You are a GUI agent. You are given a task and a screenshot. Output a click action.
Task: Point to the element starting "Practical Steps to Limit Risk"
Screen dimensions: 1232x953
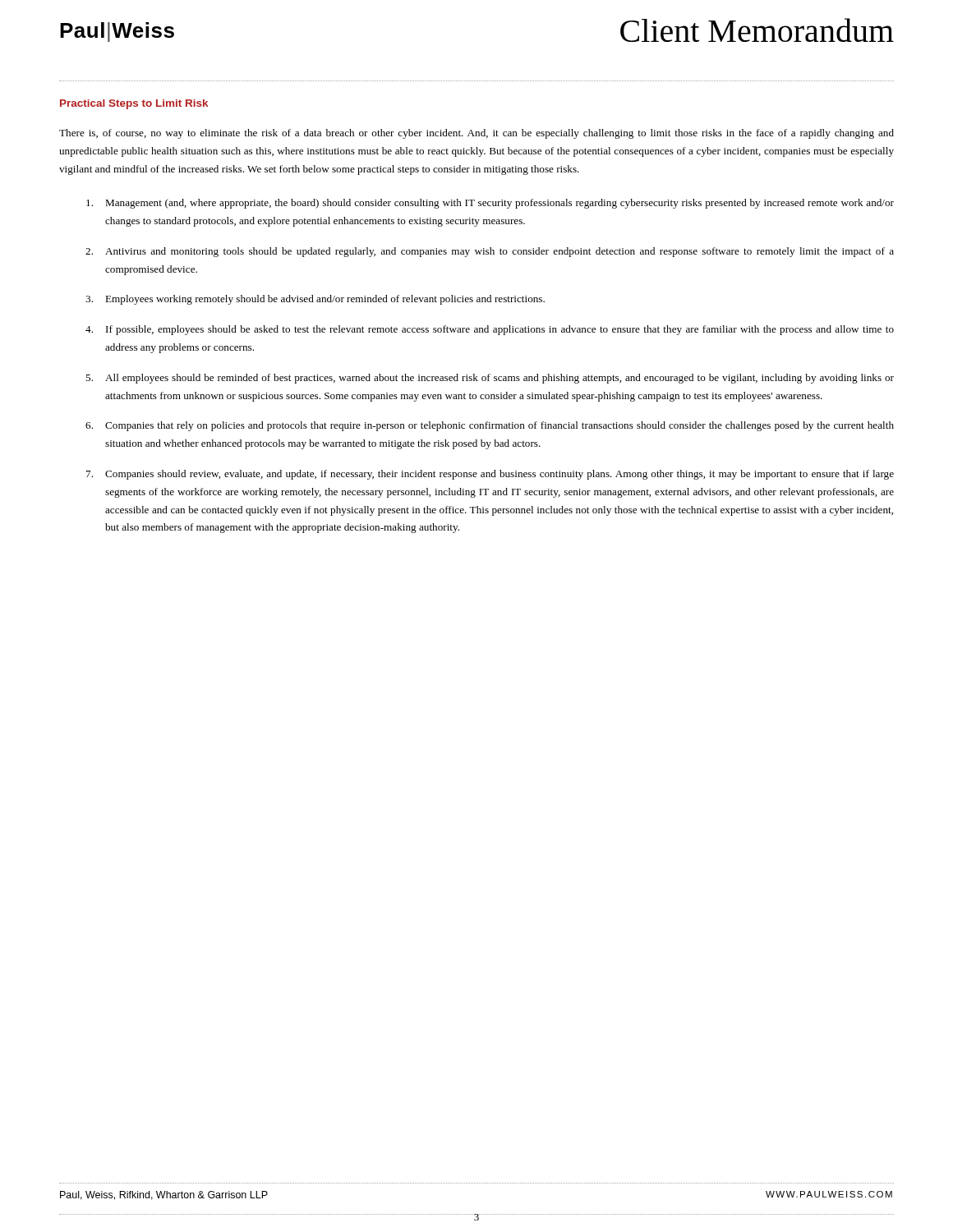coord(134,103)
